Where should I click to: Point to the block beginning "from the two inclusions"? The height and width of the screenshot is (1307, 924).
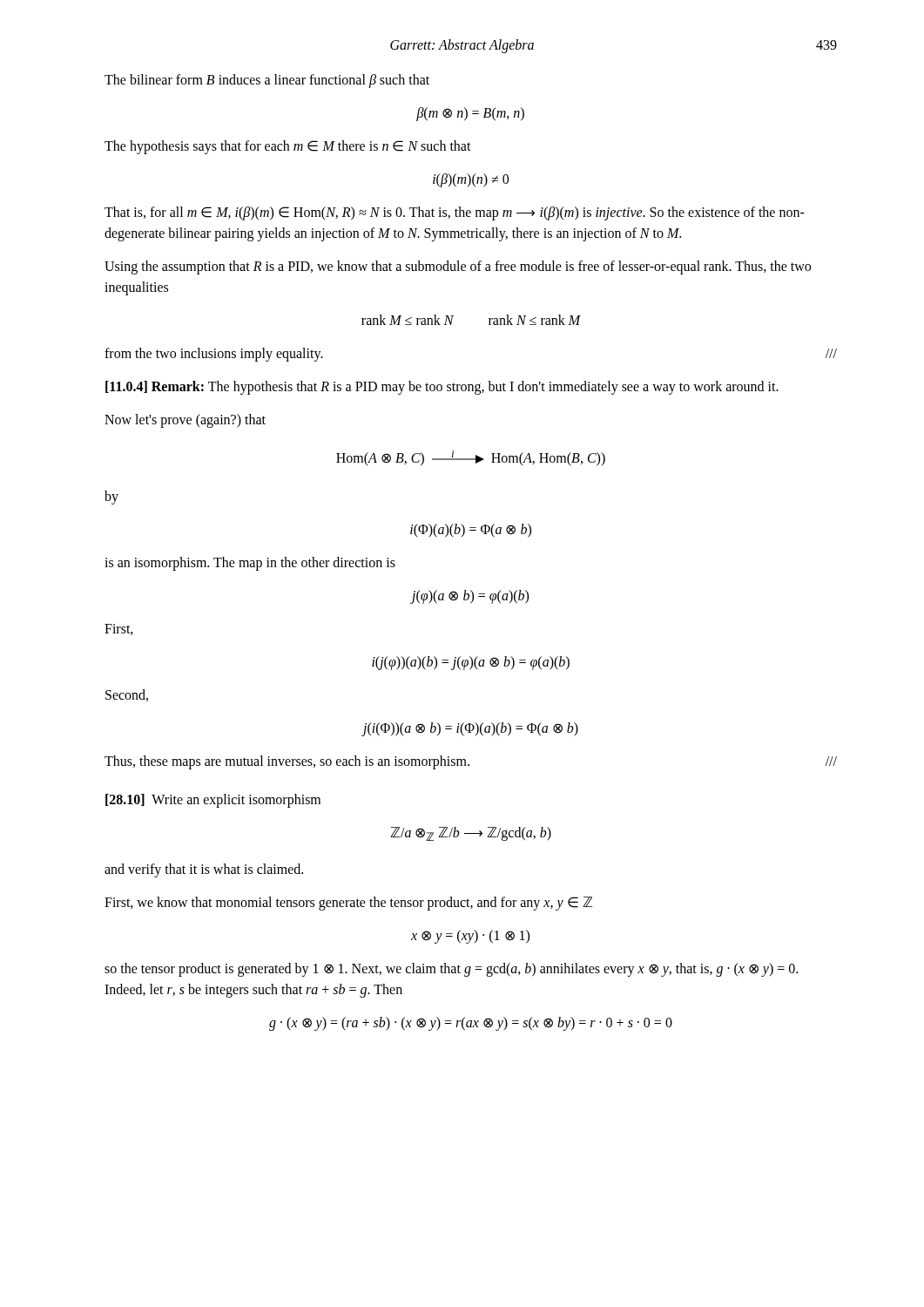(x=209, y=354)
